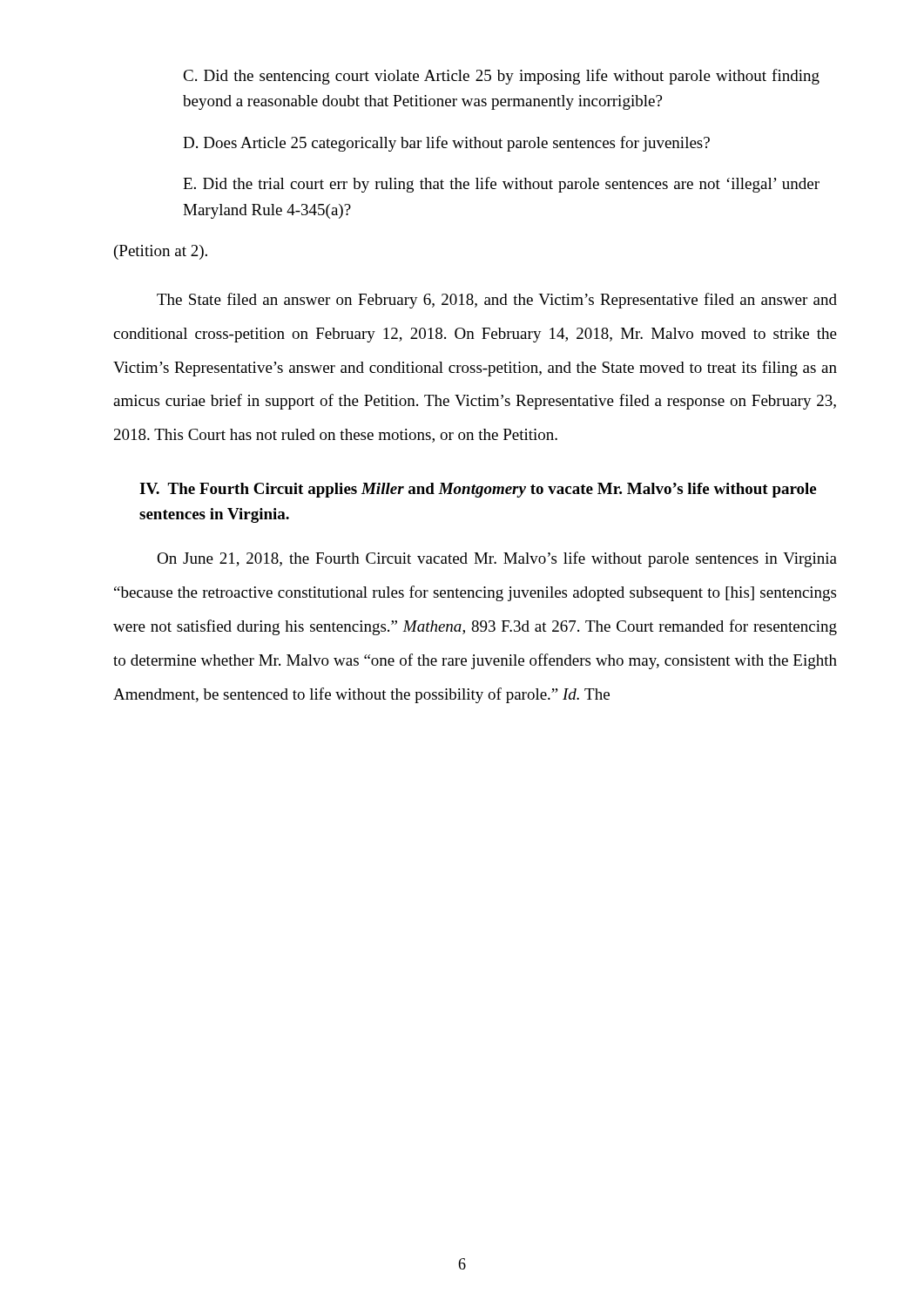
Task: Click on the block starting "On June 21, 2018, the Fourth Circuit vacated"
Action: point(475,626)
